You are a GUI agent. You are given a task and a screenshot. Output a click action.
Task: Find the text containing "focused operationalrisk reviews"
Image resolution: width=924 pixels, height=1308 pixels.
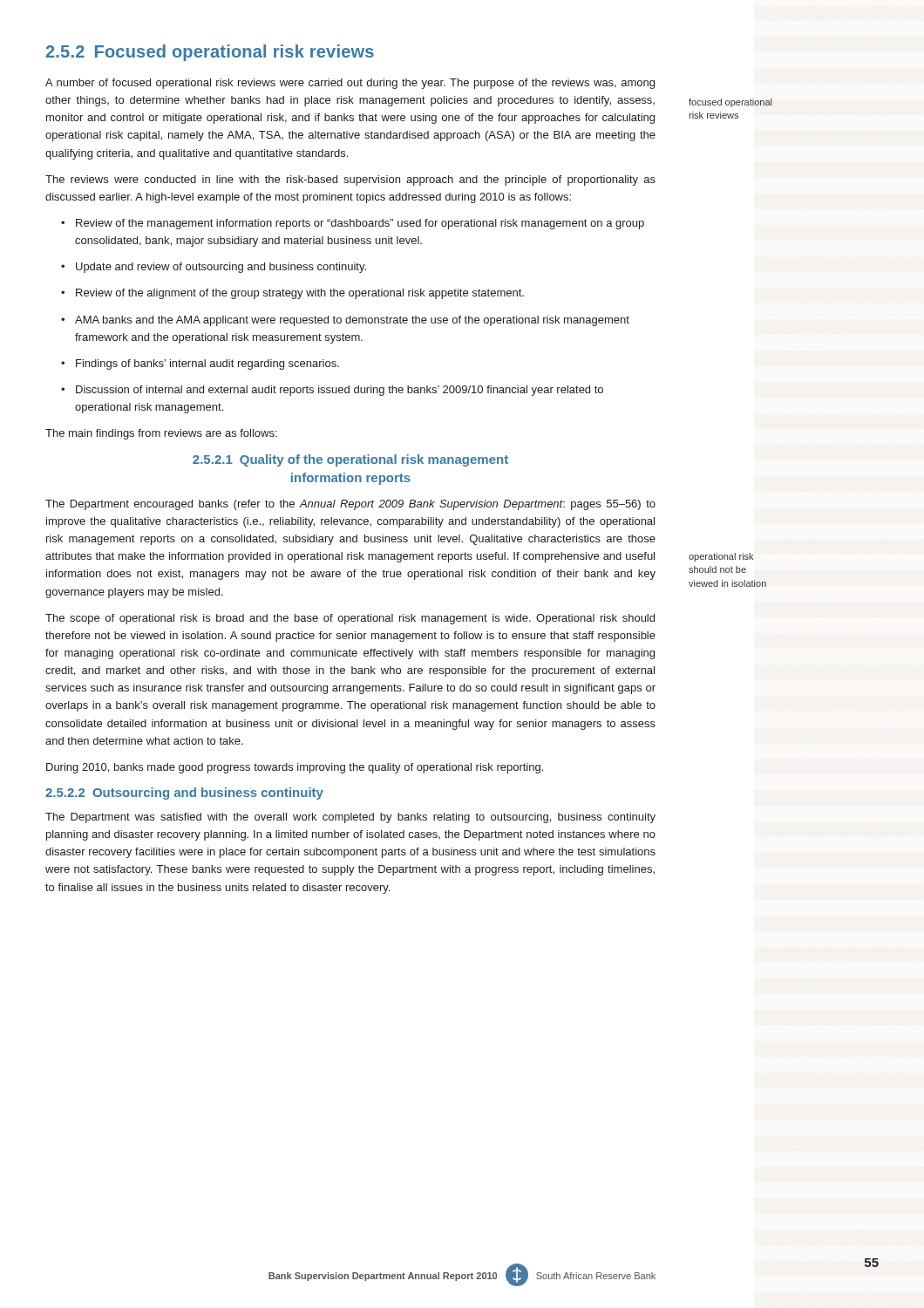[731, 109]
